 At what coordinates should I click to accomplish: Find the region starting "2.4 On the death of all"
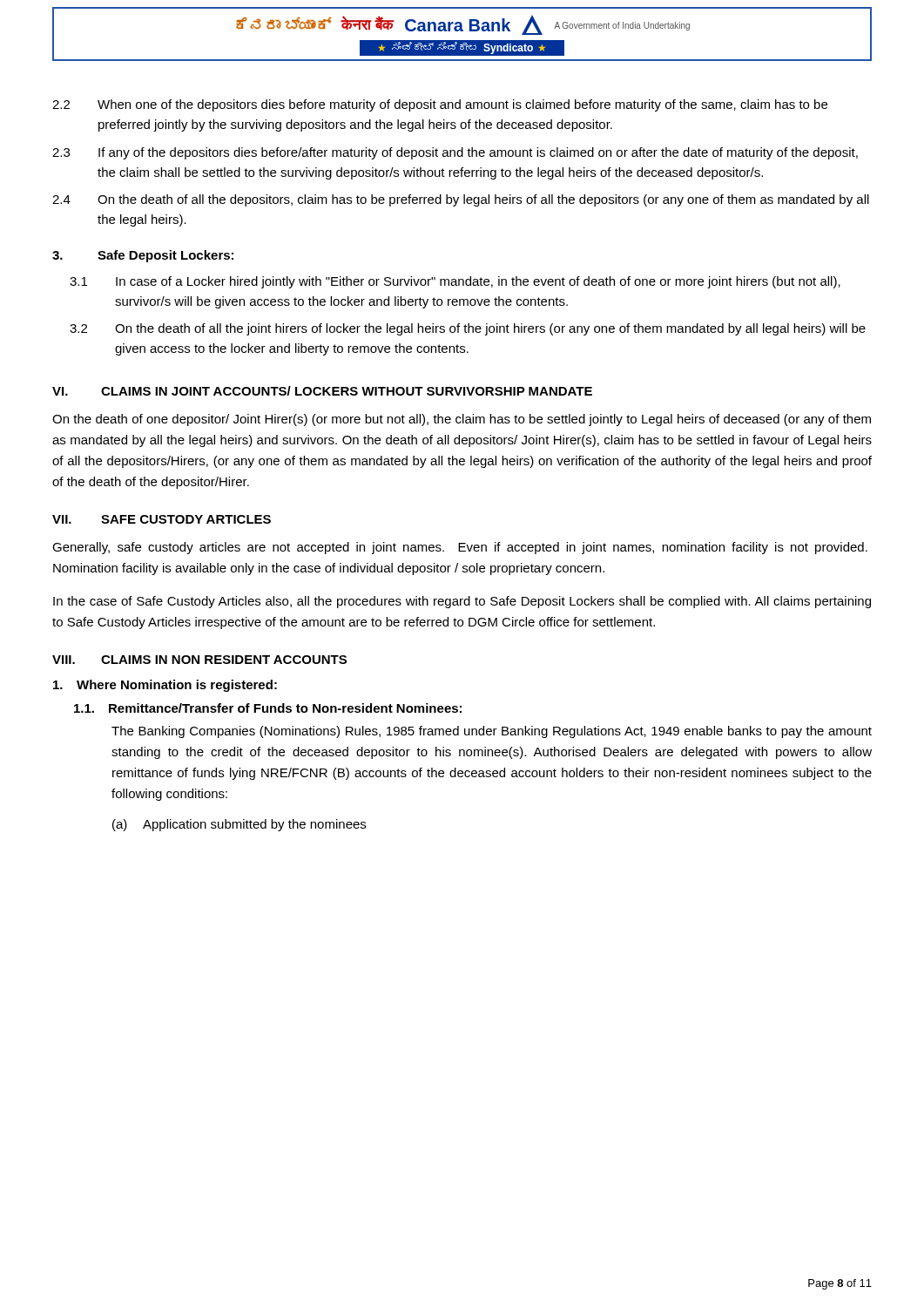[x=462, y=209]
